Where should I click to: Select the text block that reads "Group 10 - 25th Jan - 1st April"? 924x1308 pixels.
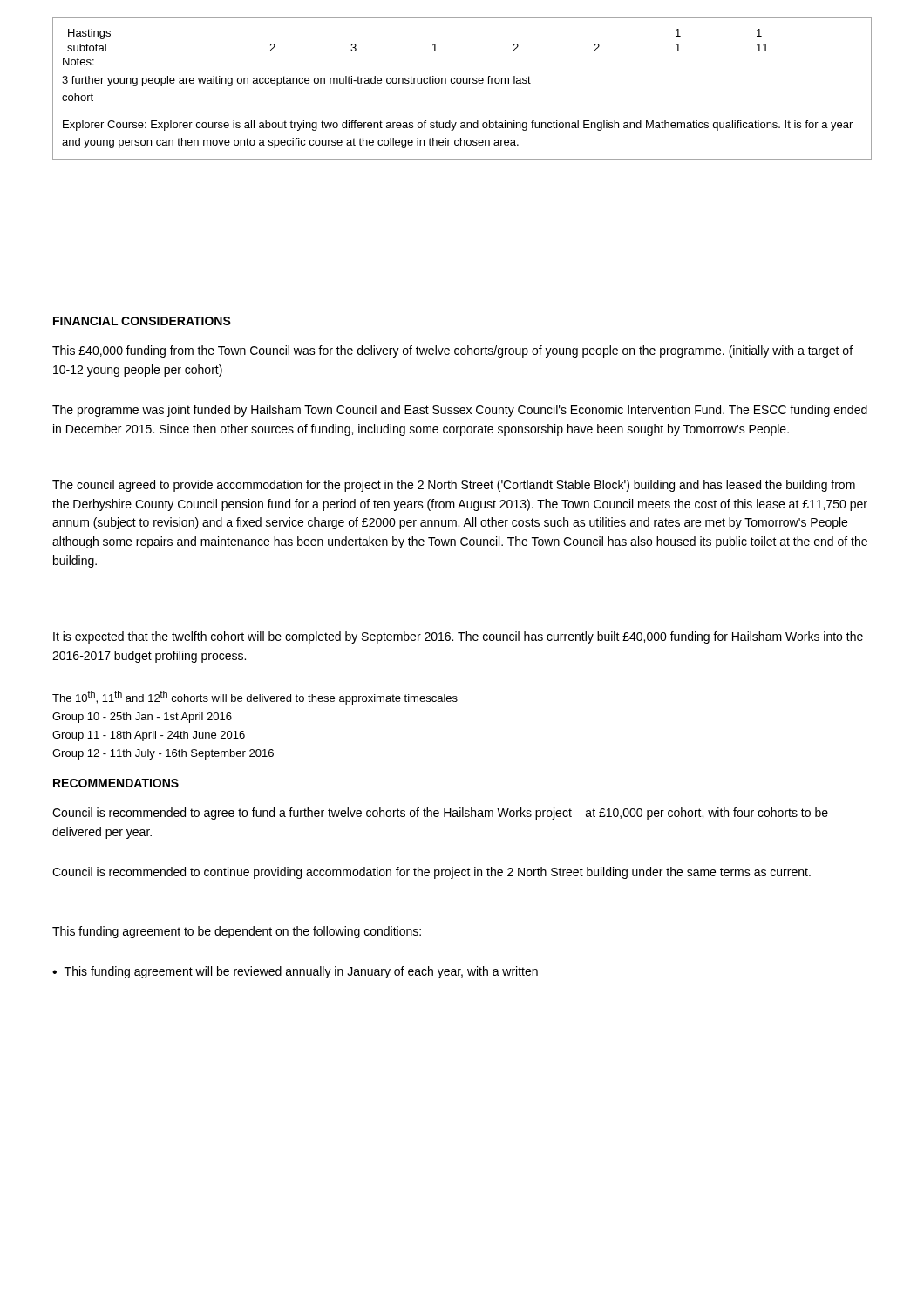click(163, 735)
